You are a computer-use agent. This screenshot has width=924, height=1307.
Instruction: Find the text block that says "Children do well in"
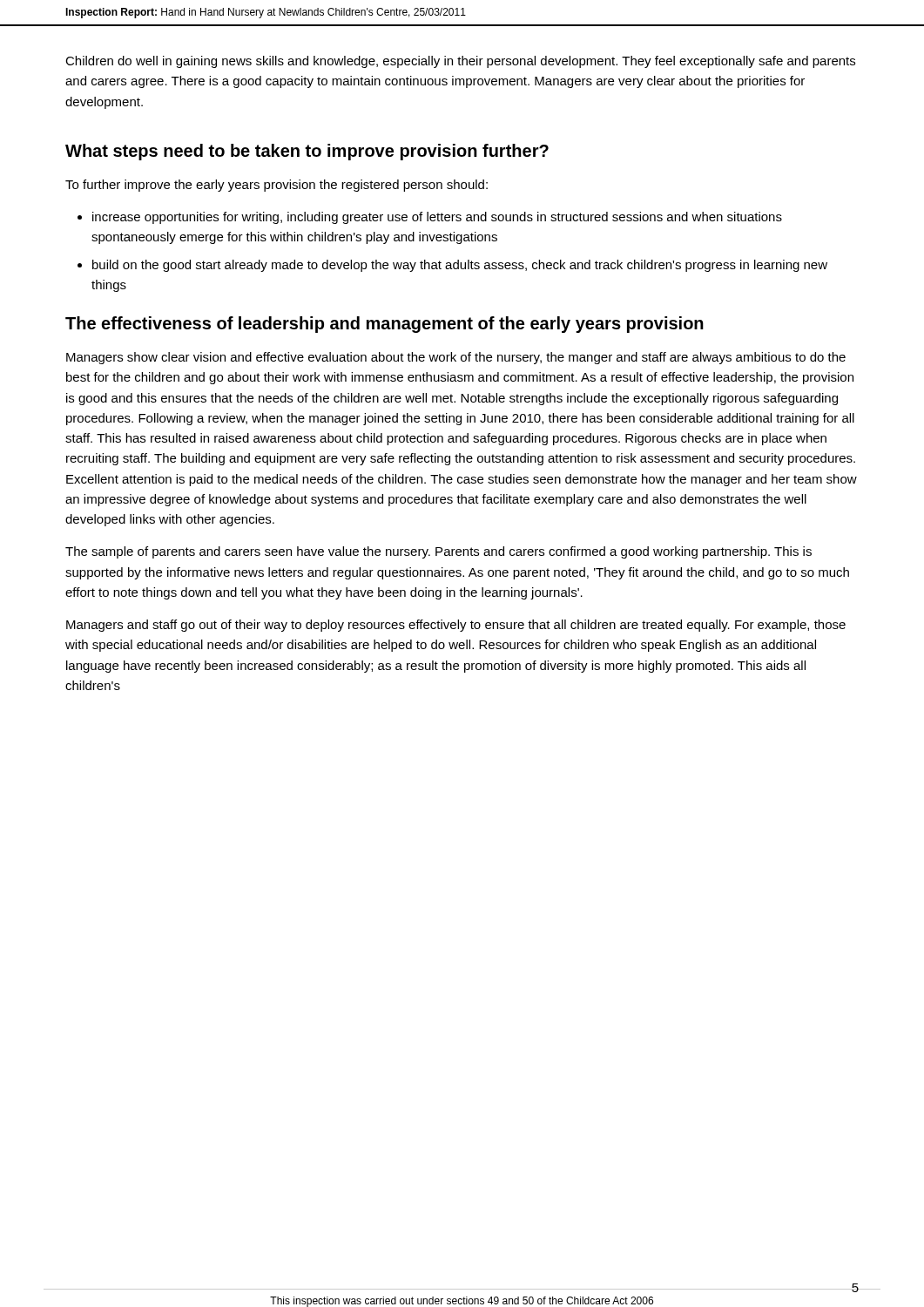tap(461, 81)
